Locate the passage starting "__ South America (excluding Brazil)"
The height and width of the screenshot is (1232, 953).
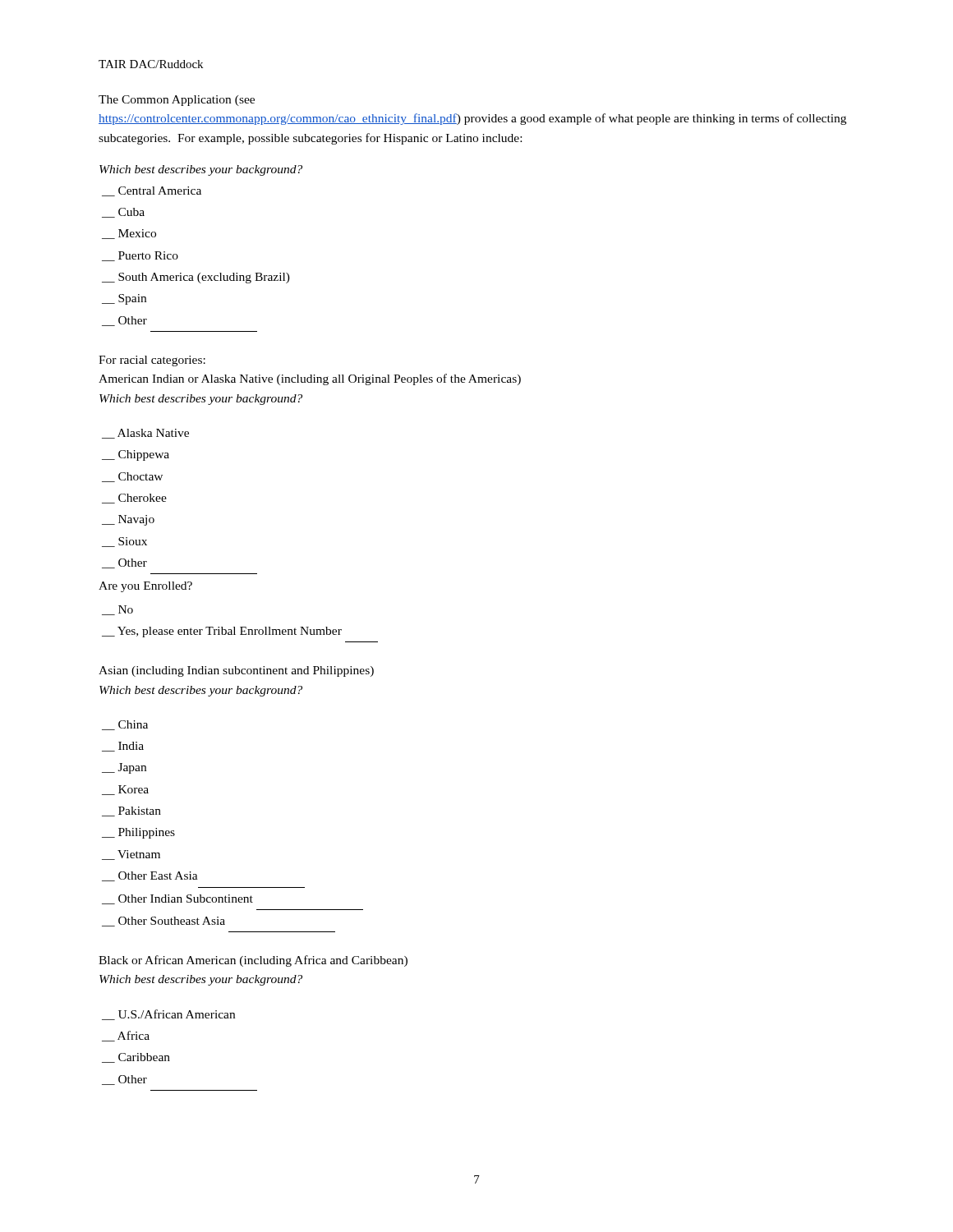click(196, 277)
